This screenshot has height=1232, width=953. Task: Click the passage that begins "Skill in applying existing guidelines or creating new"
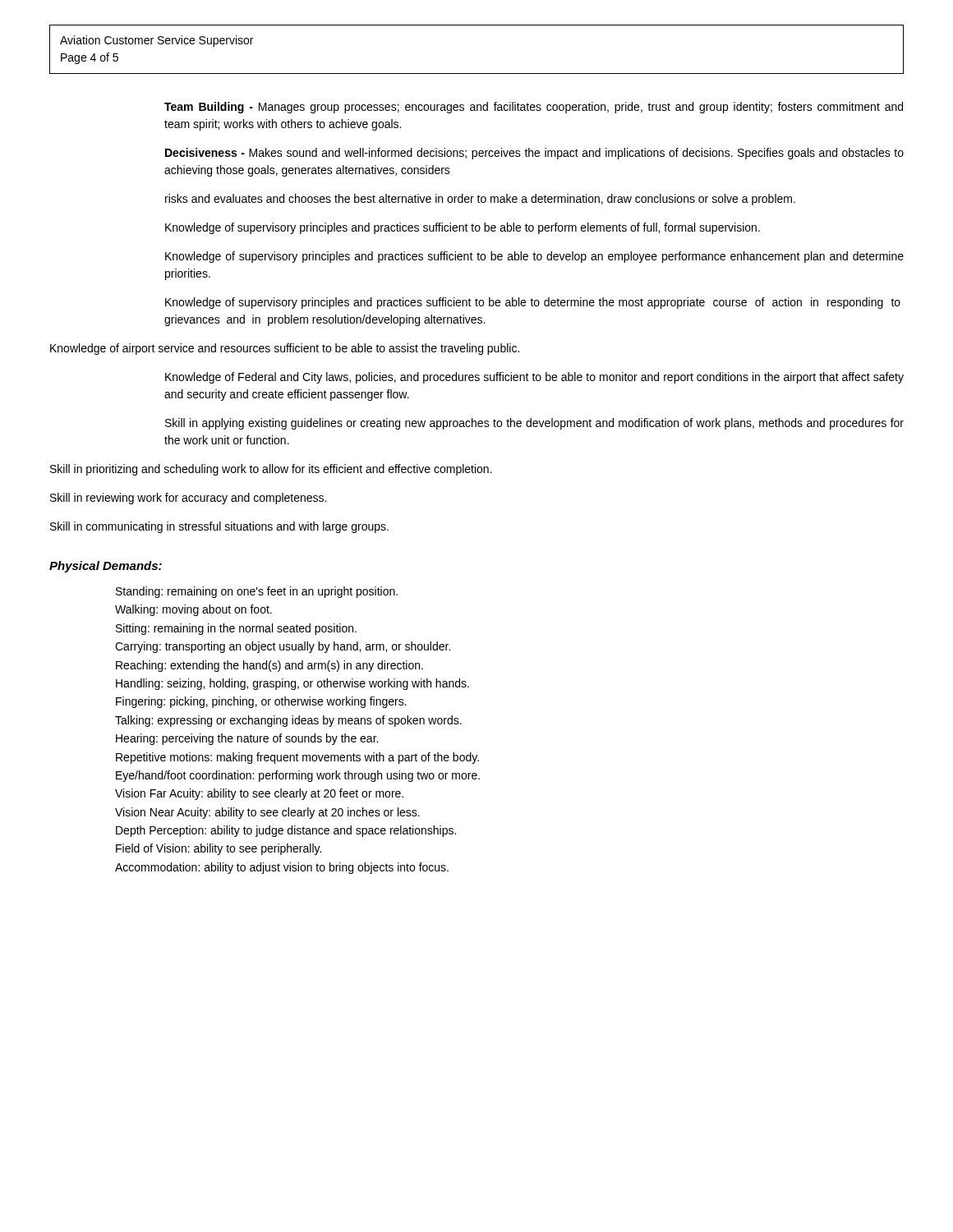click(534, 432)
